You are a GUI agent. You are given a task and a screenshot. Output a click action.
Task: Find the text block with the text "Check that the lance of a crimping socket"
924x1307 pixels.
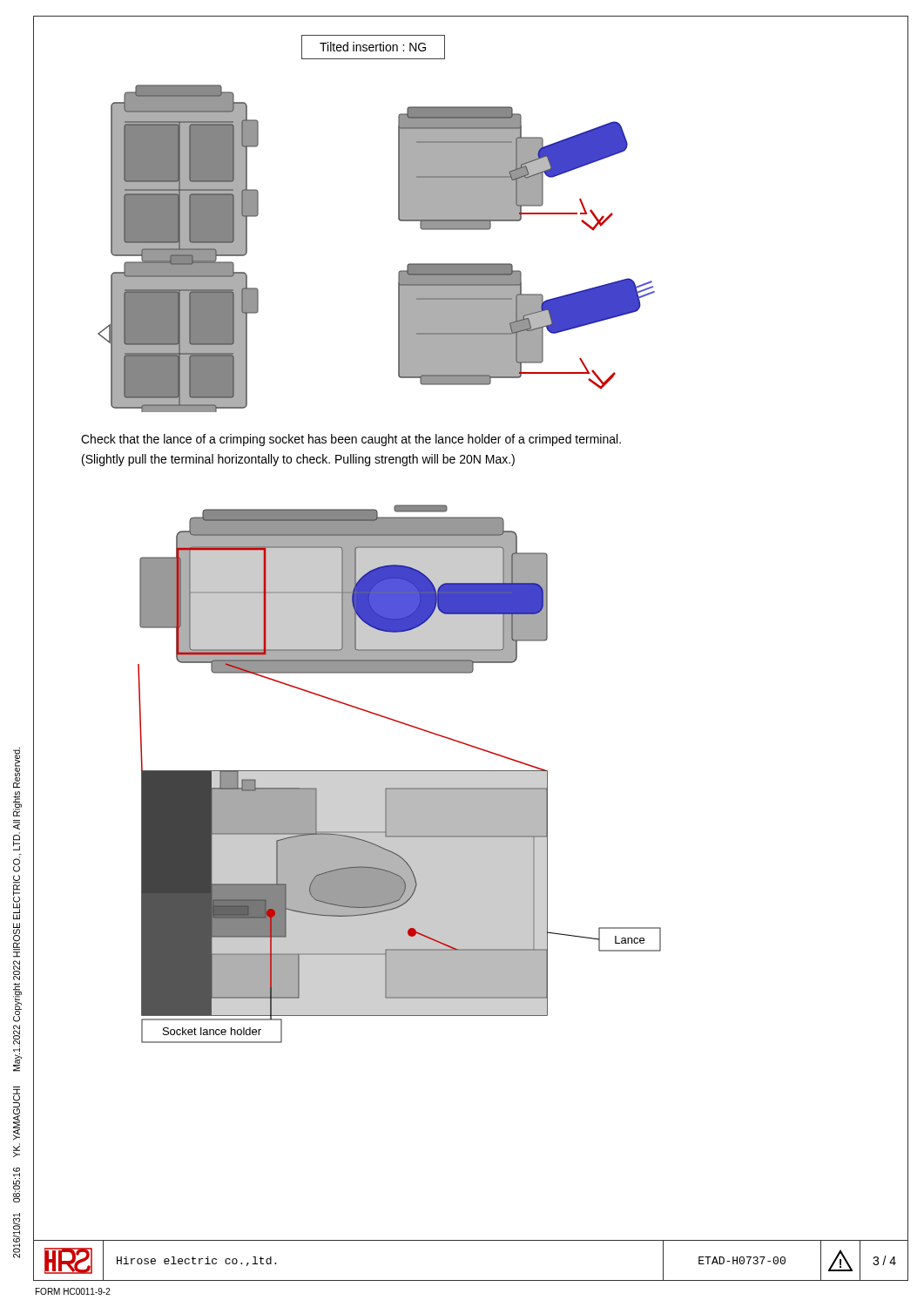click(351, 449)
